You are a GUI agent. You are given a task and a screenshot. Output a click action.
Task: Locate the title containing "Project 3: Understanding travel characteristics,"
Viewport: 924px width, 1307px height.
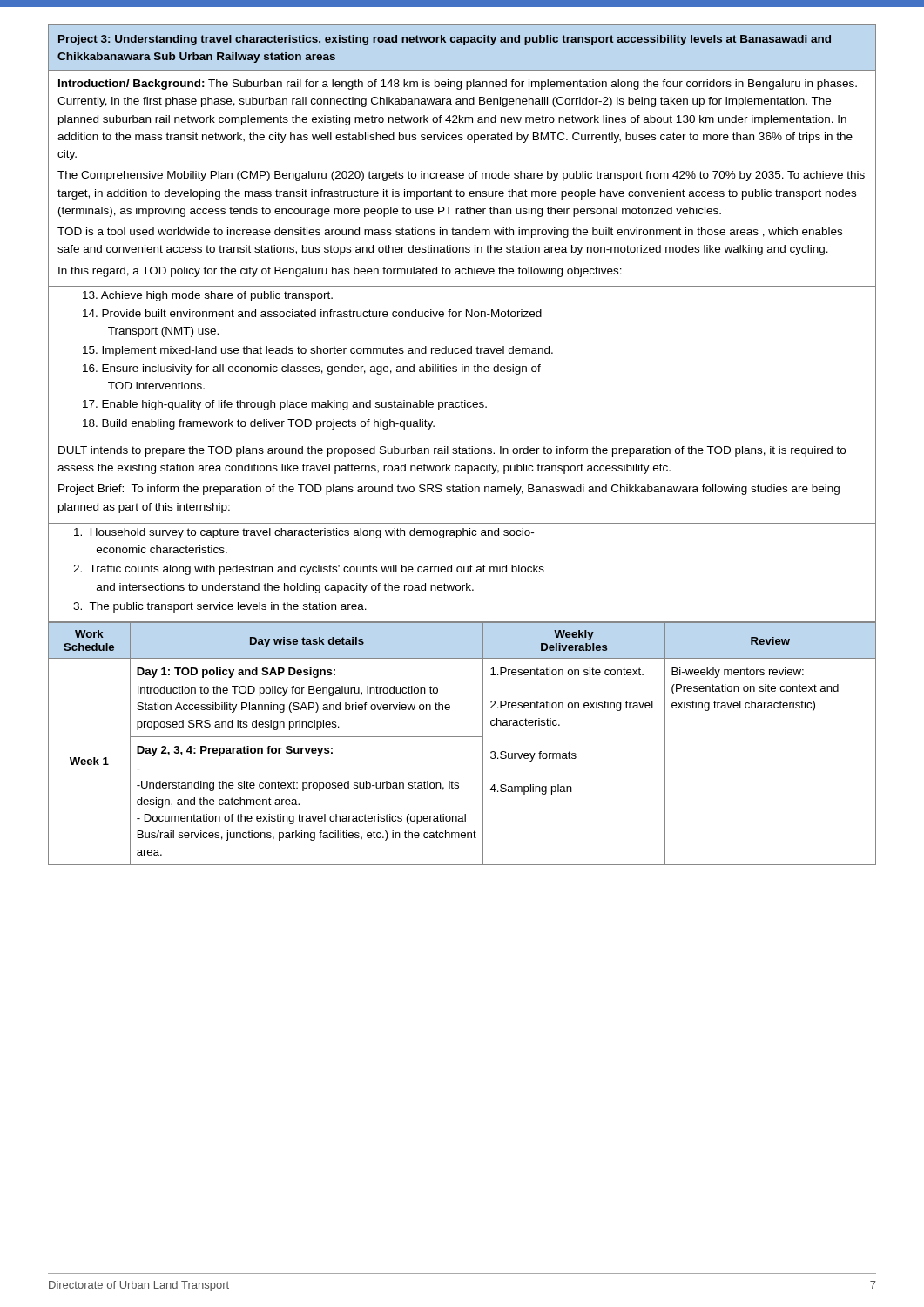coord(445,47)
